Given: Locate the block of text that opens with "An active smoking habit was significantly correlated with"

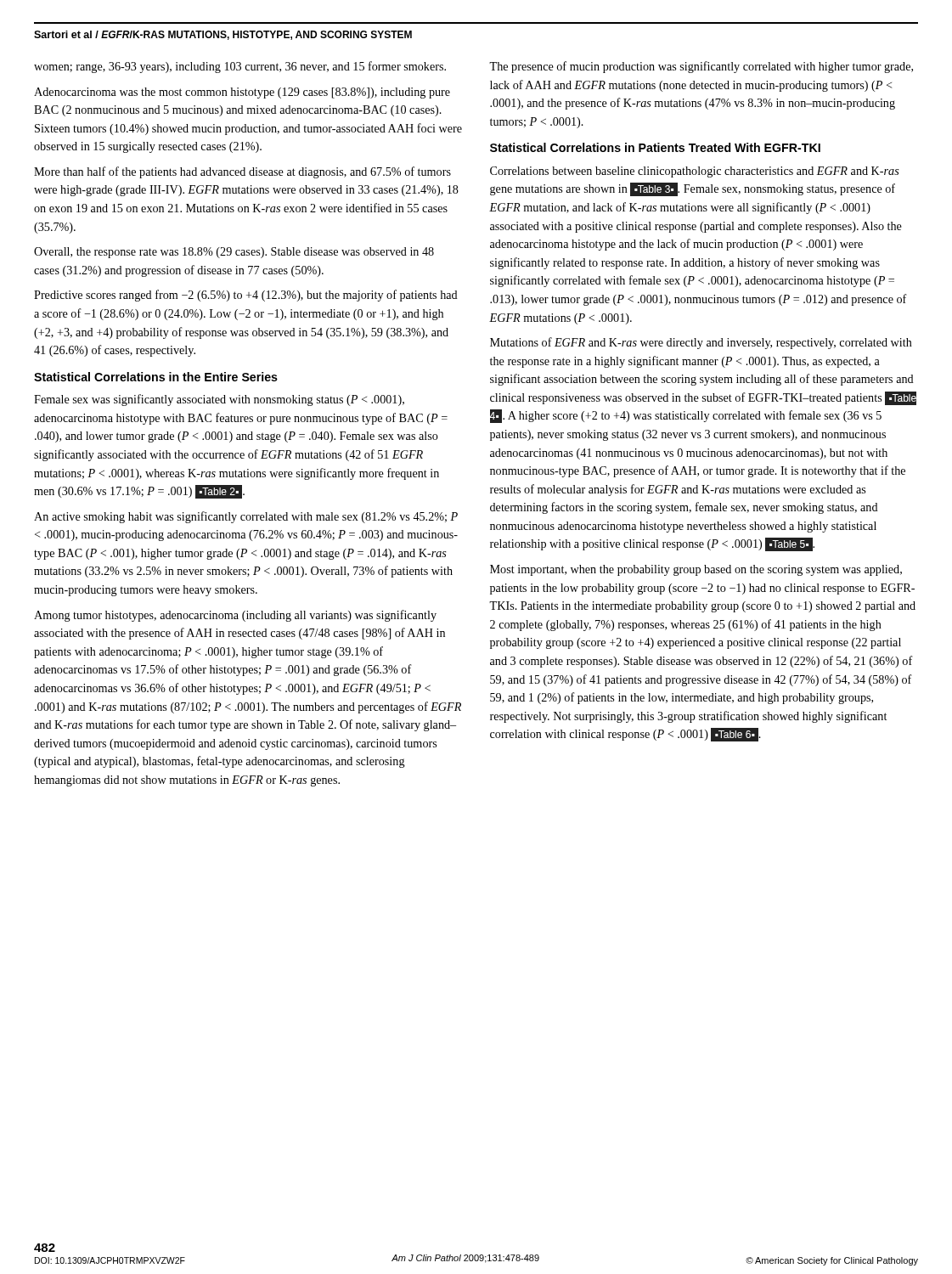Looking at the screenshot, I should [x=248, y=553].
